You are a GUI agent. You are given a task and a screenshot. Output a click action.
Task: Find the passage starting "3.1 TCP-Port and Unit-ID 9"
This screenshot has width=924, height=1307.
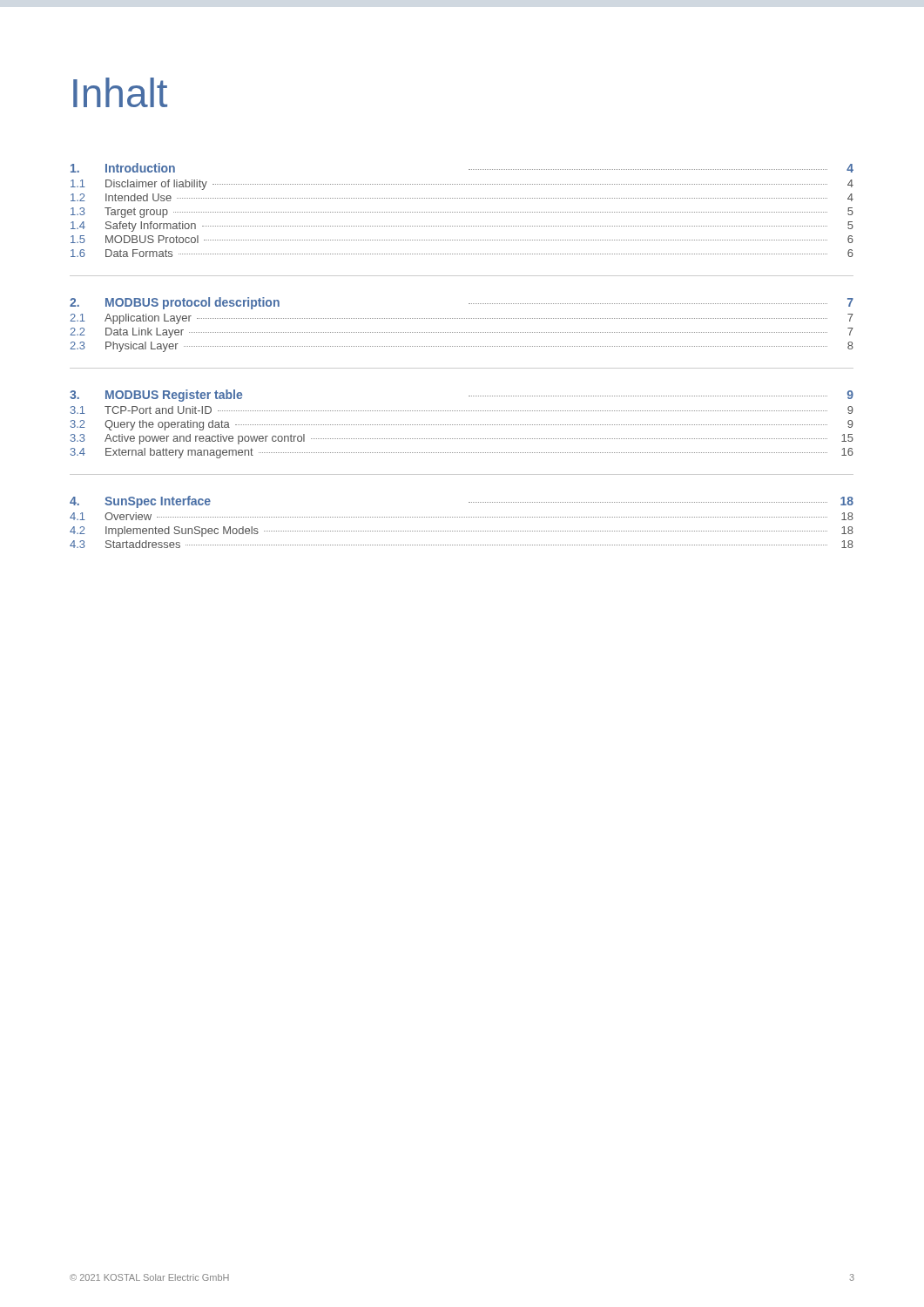pyautogui.click(x=462, y=410)
